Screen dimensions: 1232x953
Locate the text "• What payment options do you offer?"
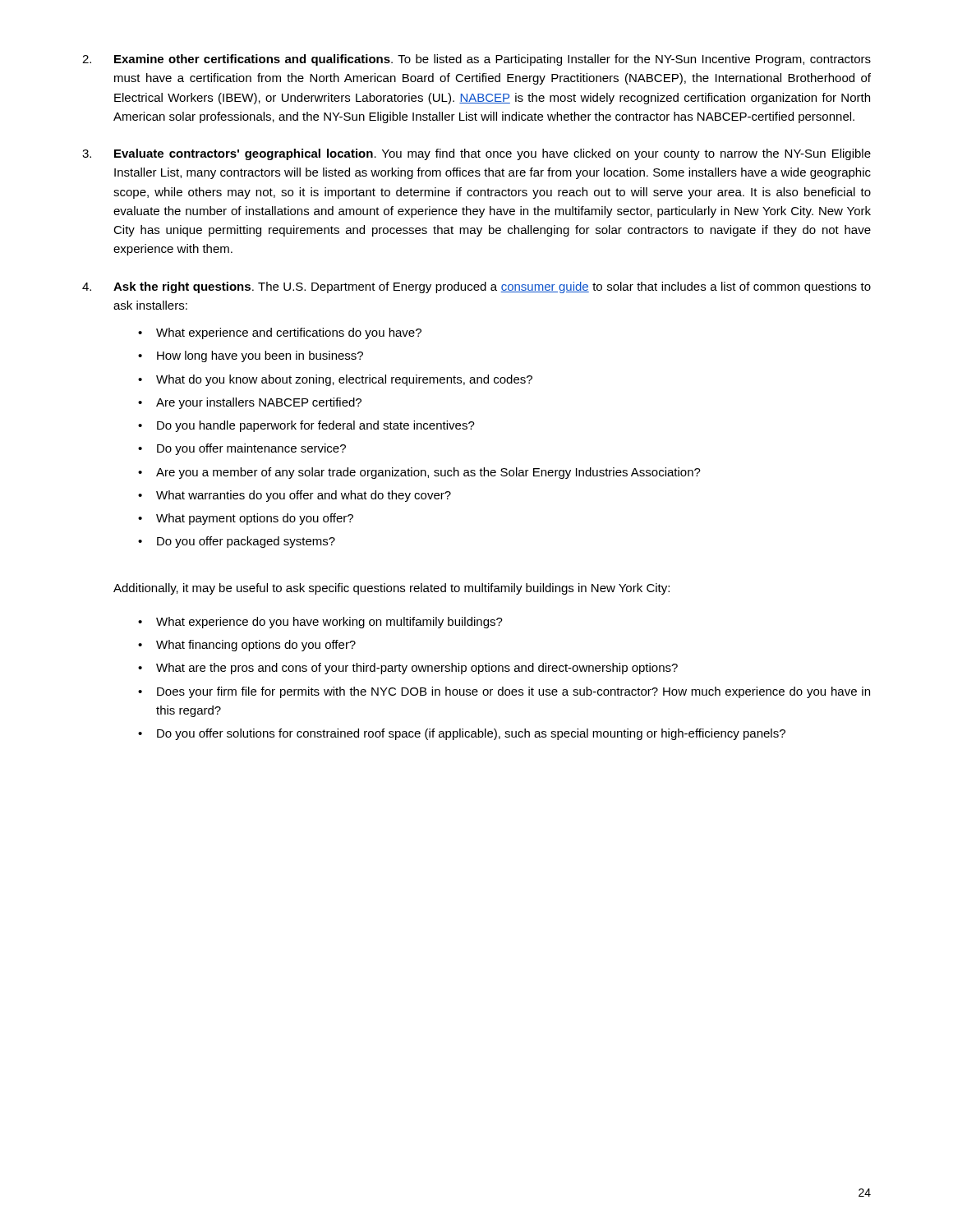246,519
